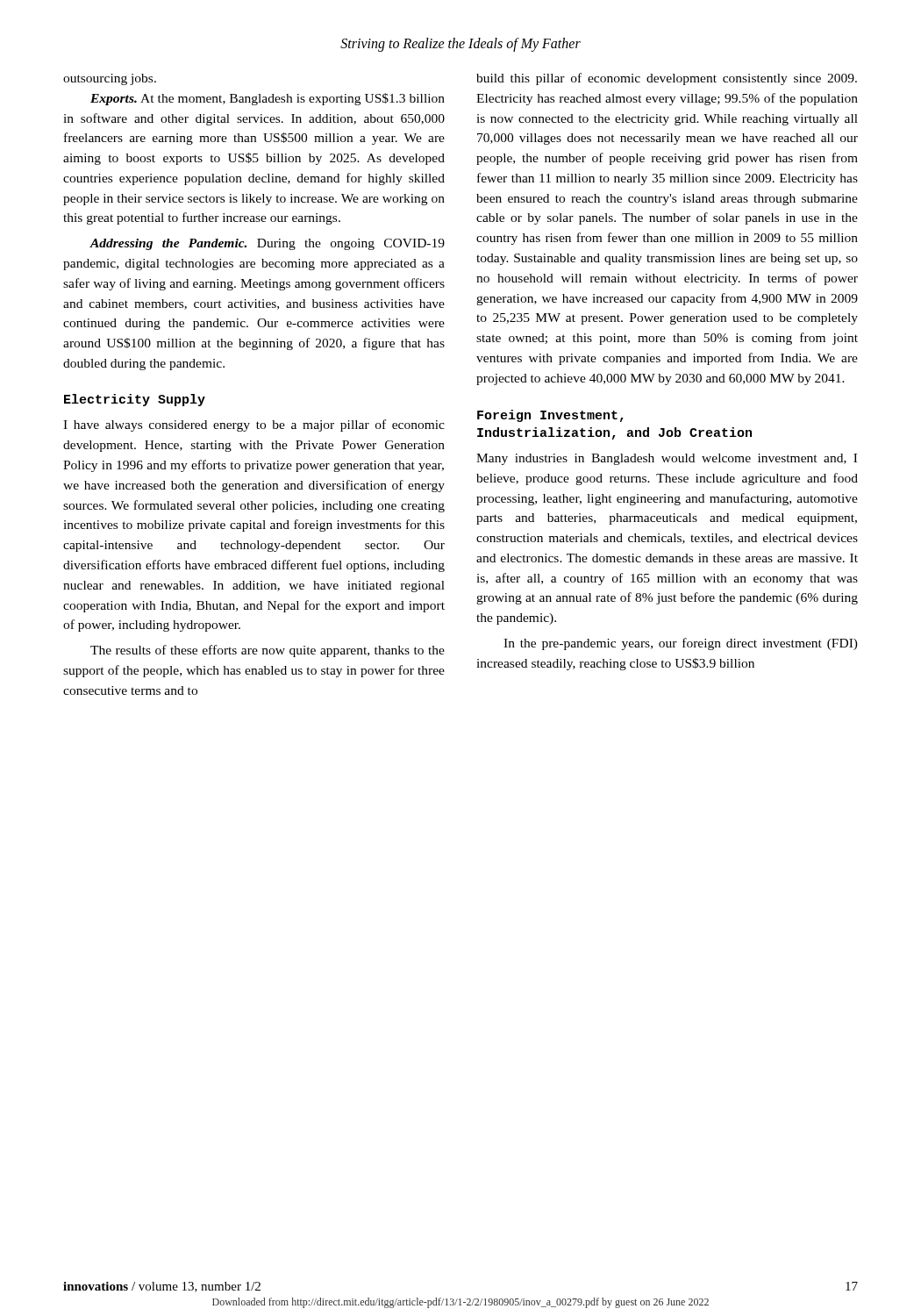Find "Electricity Supply" on this page
The image size is (921, 1316).
pyautogui.click(x=134, y=400)
